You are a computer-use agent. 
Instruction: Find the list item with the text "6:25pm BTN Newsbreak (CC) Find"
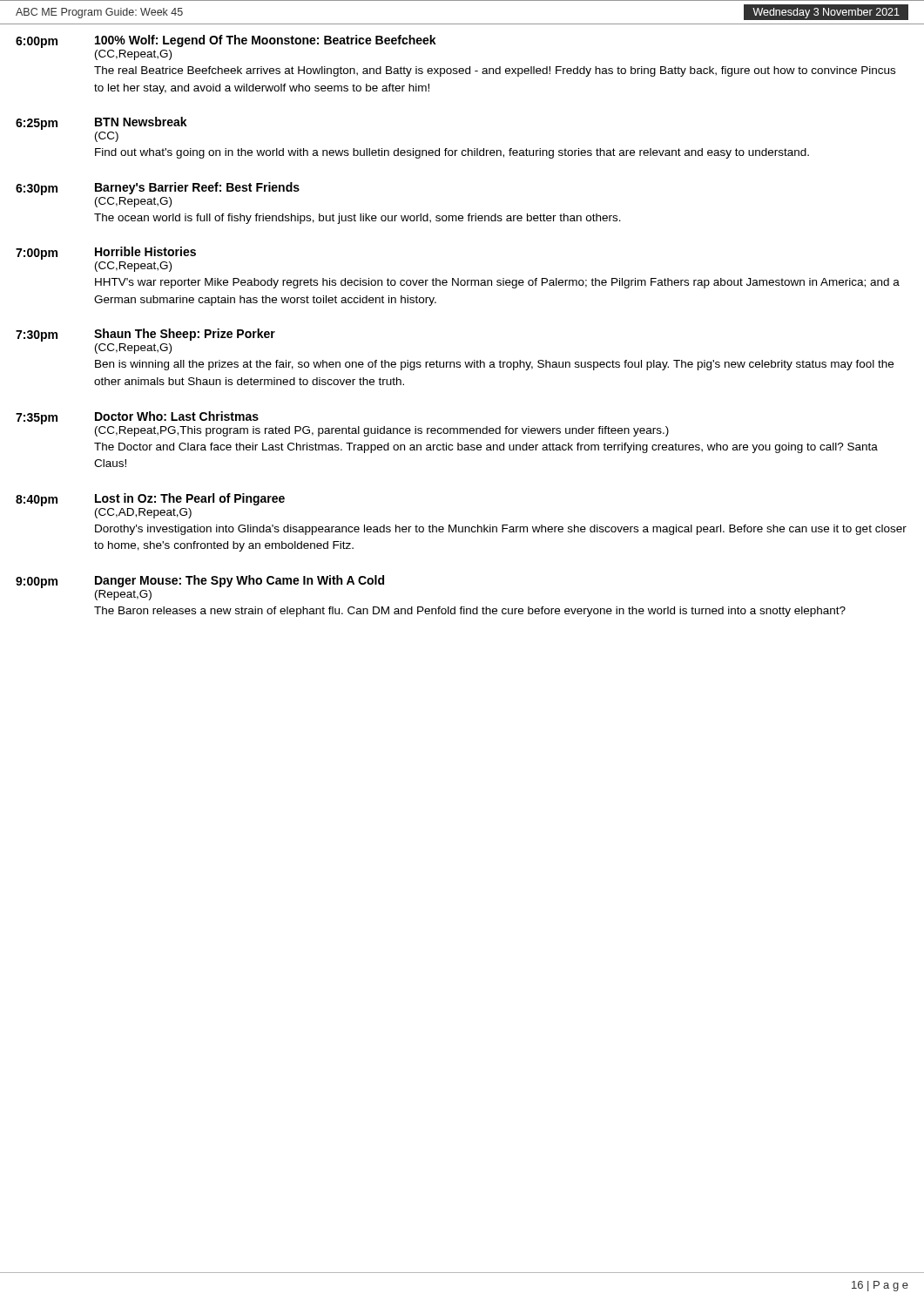[x=462, y=138]
